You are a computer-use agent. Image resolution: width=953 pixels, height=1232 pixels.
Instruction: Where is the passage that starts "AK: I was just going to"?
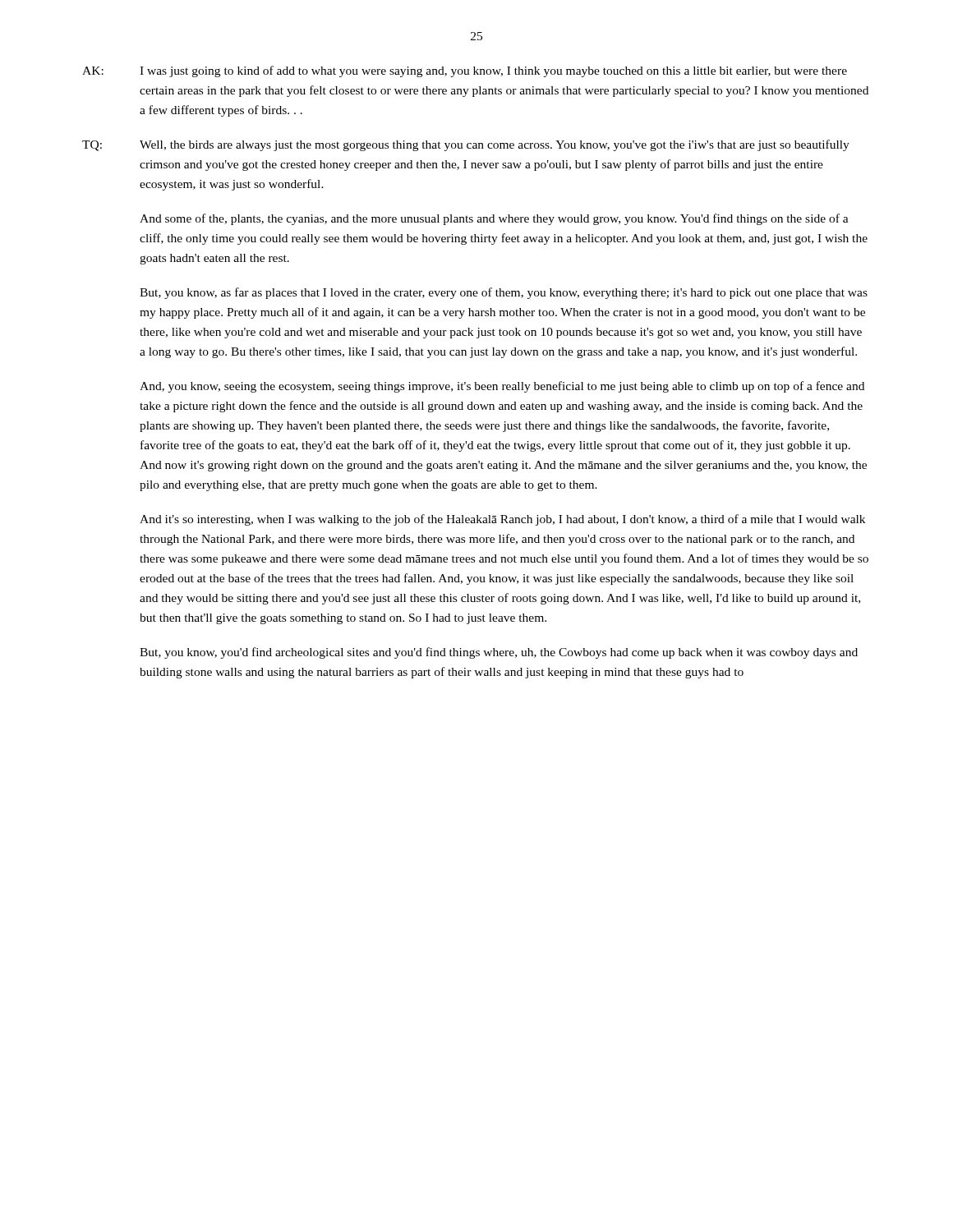click(476, 90)
